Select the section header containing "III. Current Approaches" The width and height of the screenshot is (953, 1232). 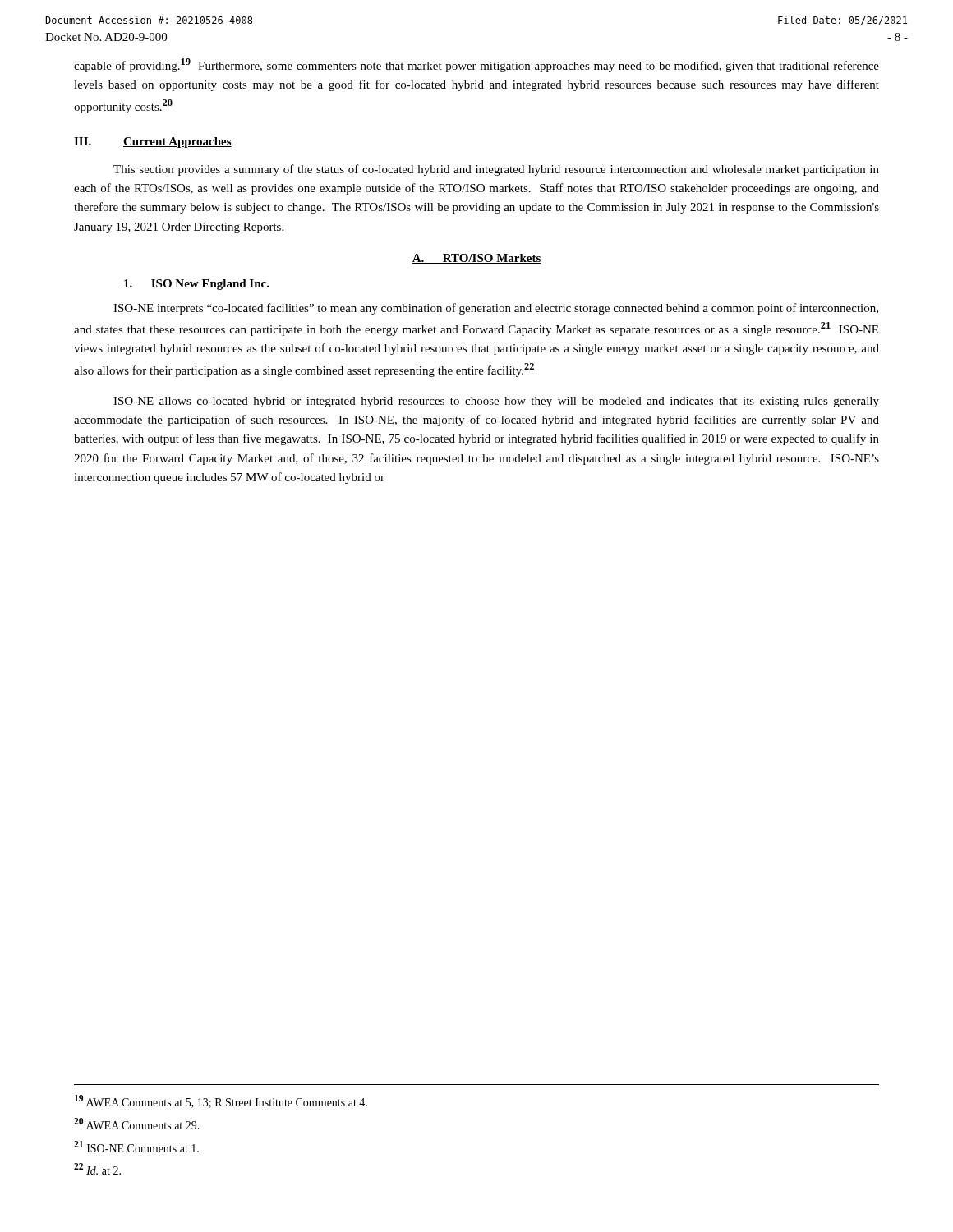tap(153, 141)
